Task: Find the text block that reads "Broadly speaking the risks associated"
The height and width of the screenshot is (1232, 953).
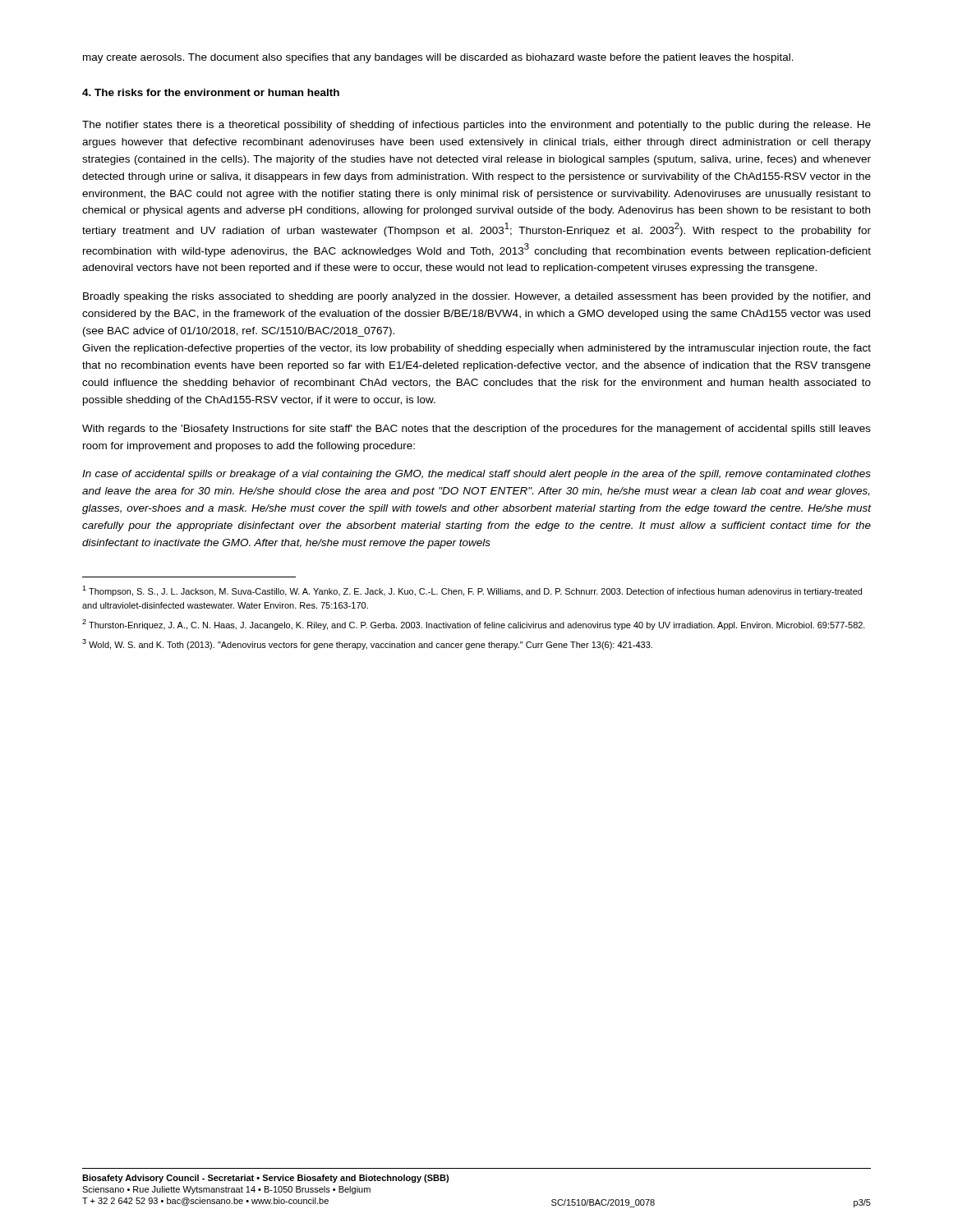Action: [x=476, y=349]
